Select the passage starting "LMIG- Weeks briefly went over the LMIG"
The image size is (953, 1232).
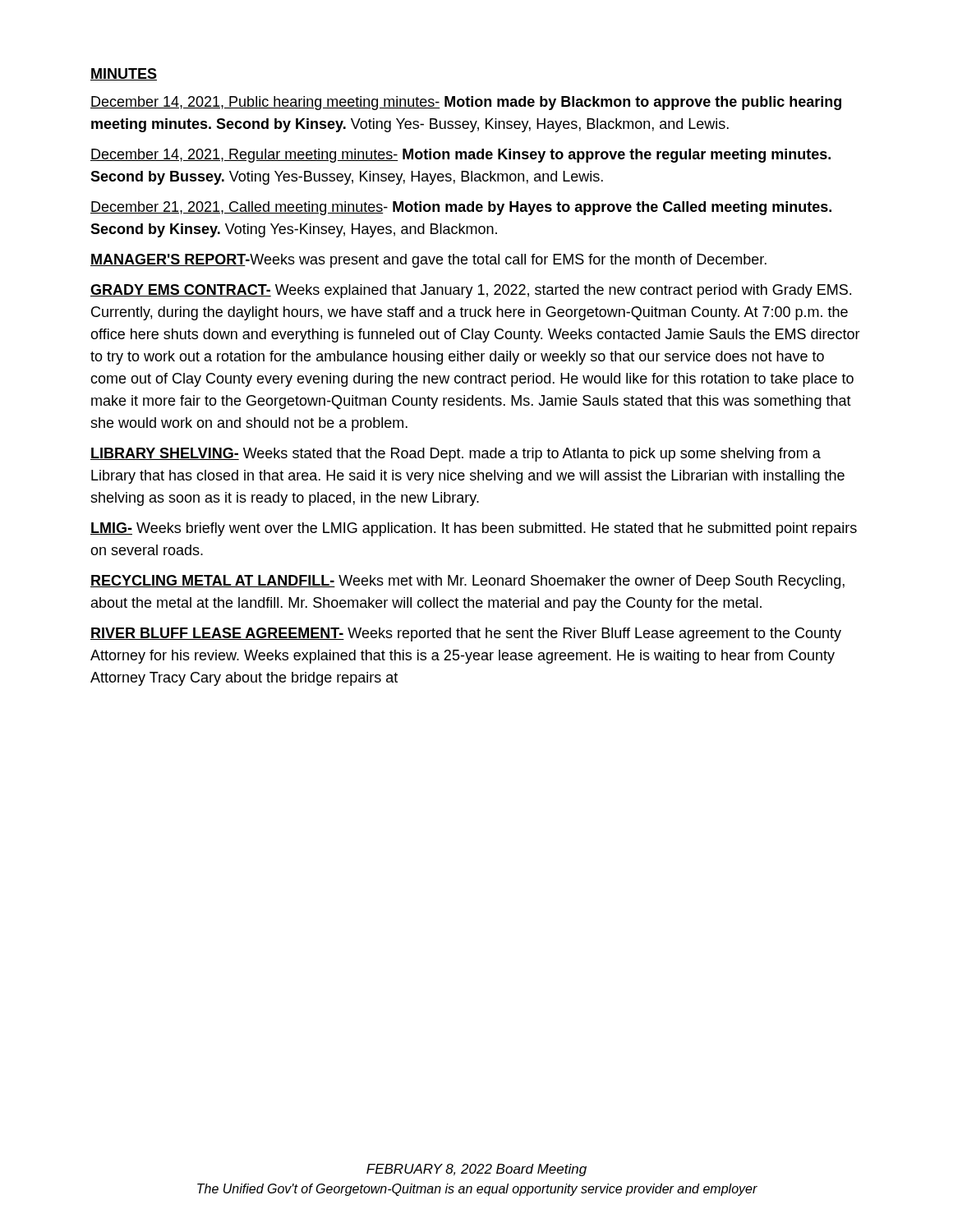pyautogui.click(x=476, y=540)
